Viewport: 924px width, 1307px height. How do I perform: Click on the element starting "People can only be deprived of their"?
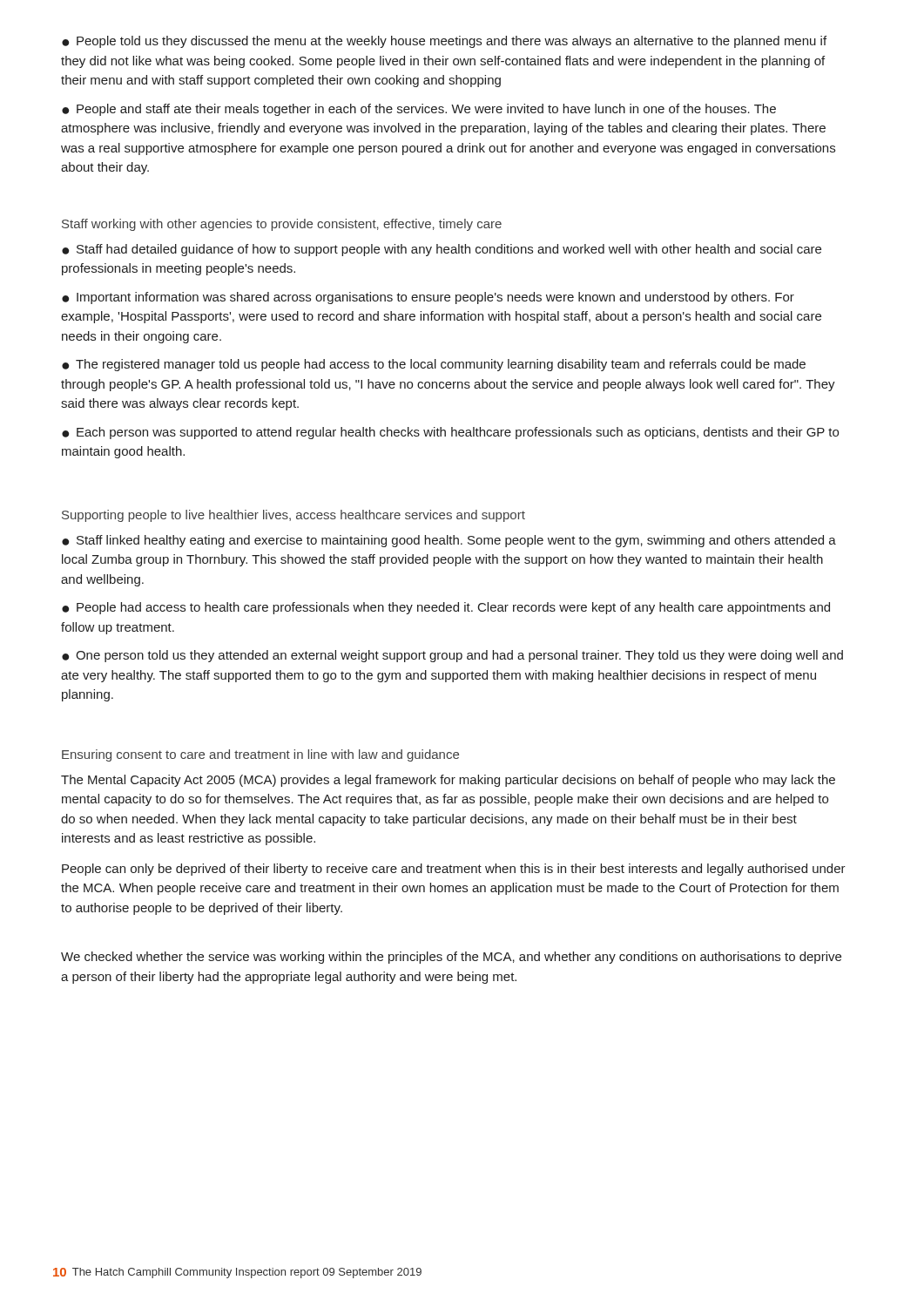[x=453, y=887]
